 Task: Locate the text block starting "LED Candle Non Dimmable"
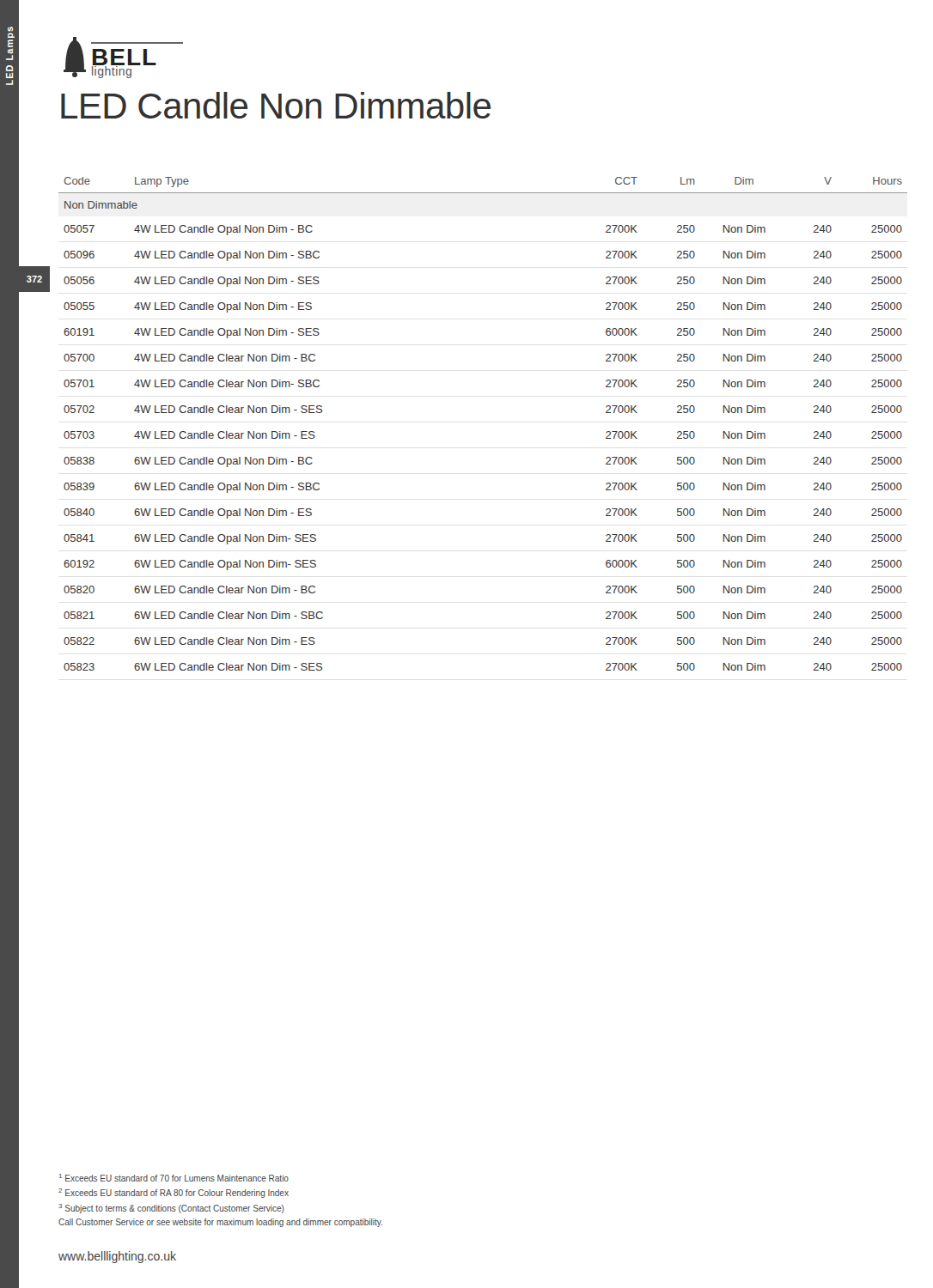tap(275, 106)
